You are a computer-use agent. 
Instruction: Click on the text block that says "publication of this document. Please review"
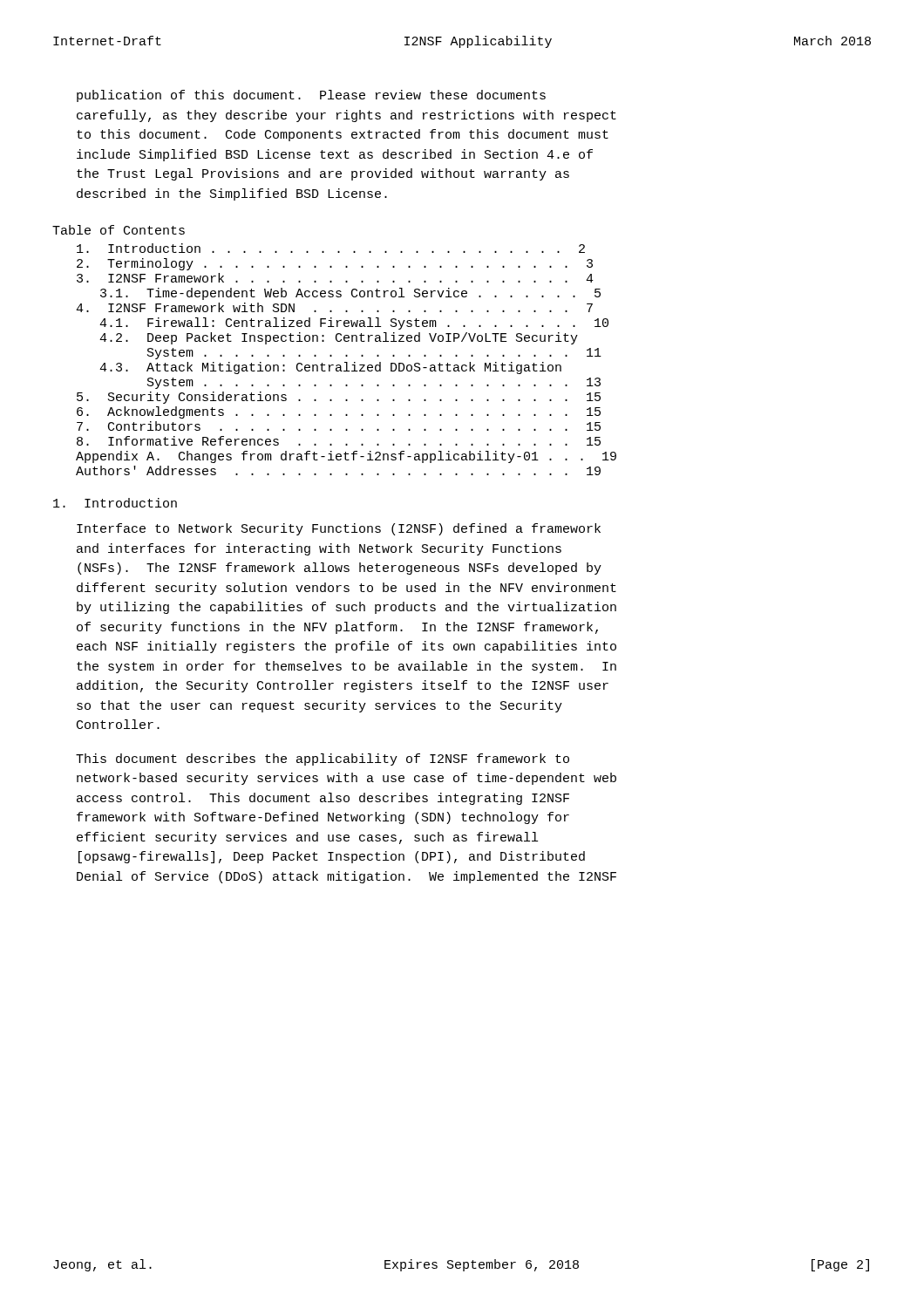(x=335, y=145)
